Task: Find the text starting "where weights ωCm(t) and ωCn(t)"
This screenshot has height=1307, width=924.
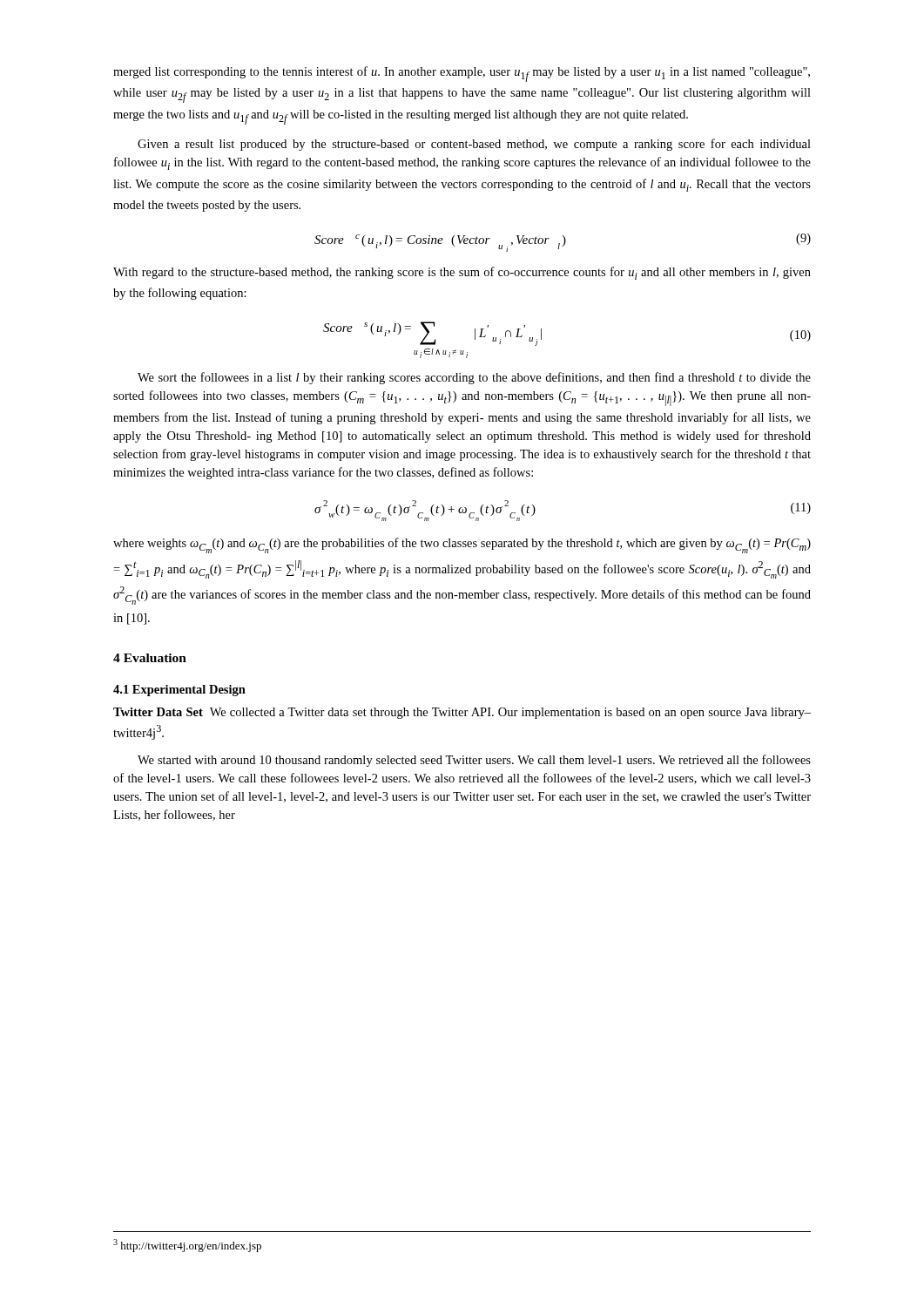Action: 462,580
